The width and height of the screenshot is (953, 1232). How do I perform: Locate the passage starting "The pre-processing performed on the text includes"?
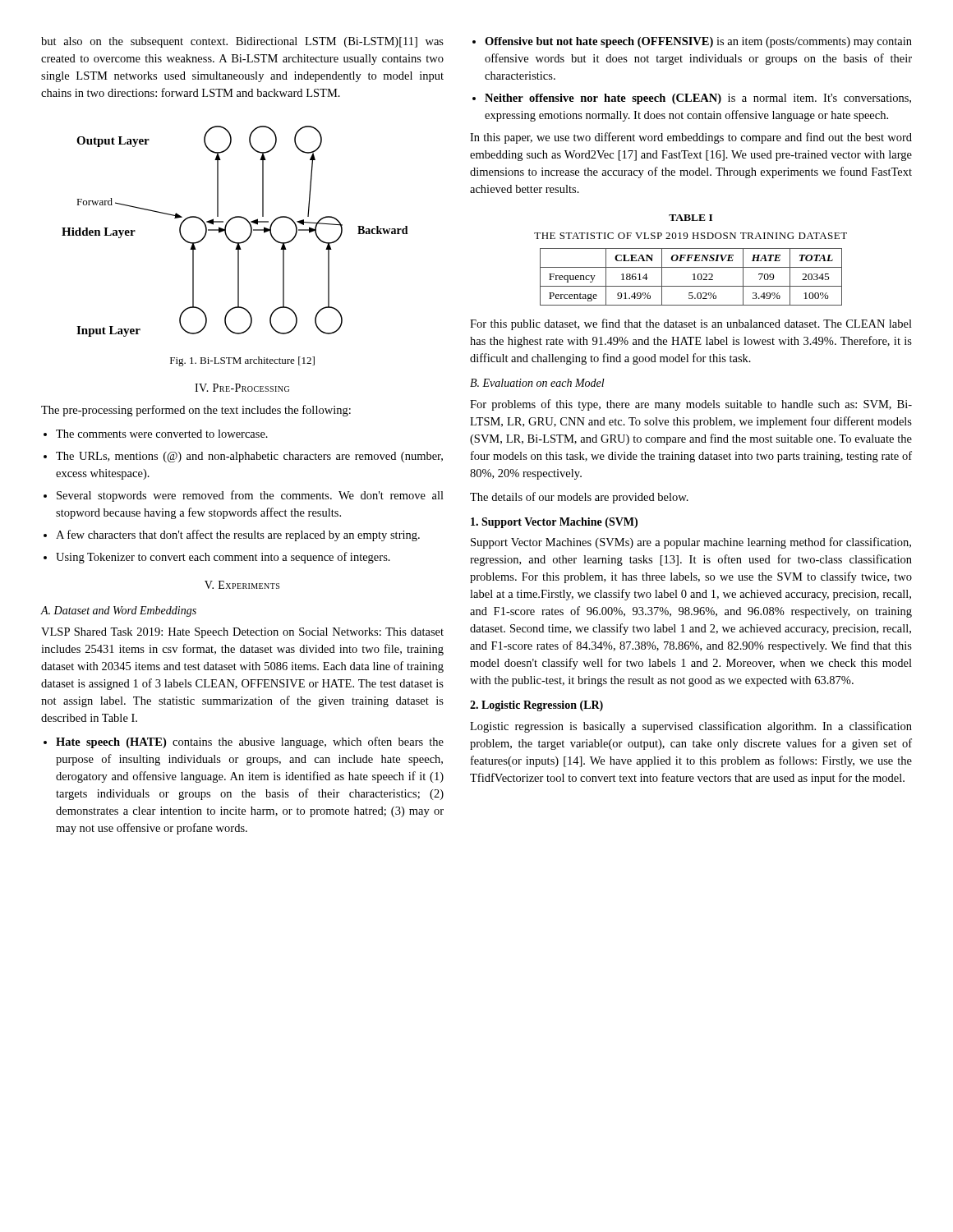[242, 410]
